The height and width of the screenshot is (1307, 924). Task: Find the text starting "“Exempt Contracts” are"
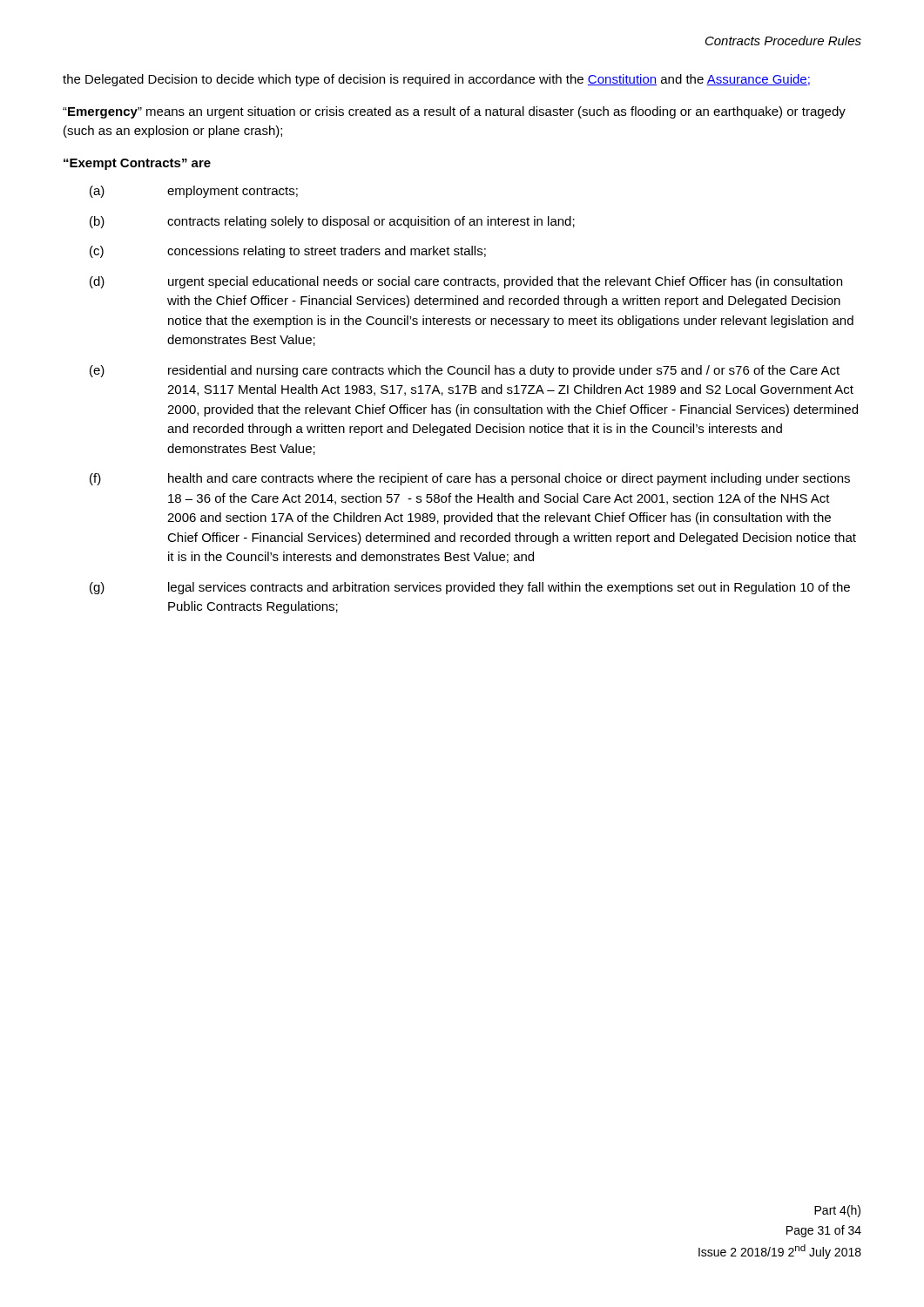(x=137, y=162)
